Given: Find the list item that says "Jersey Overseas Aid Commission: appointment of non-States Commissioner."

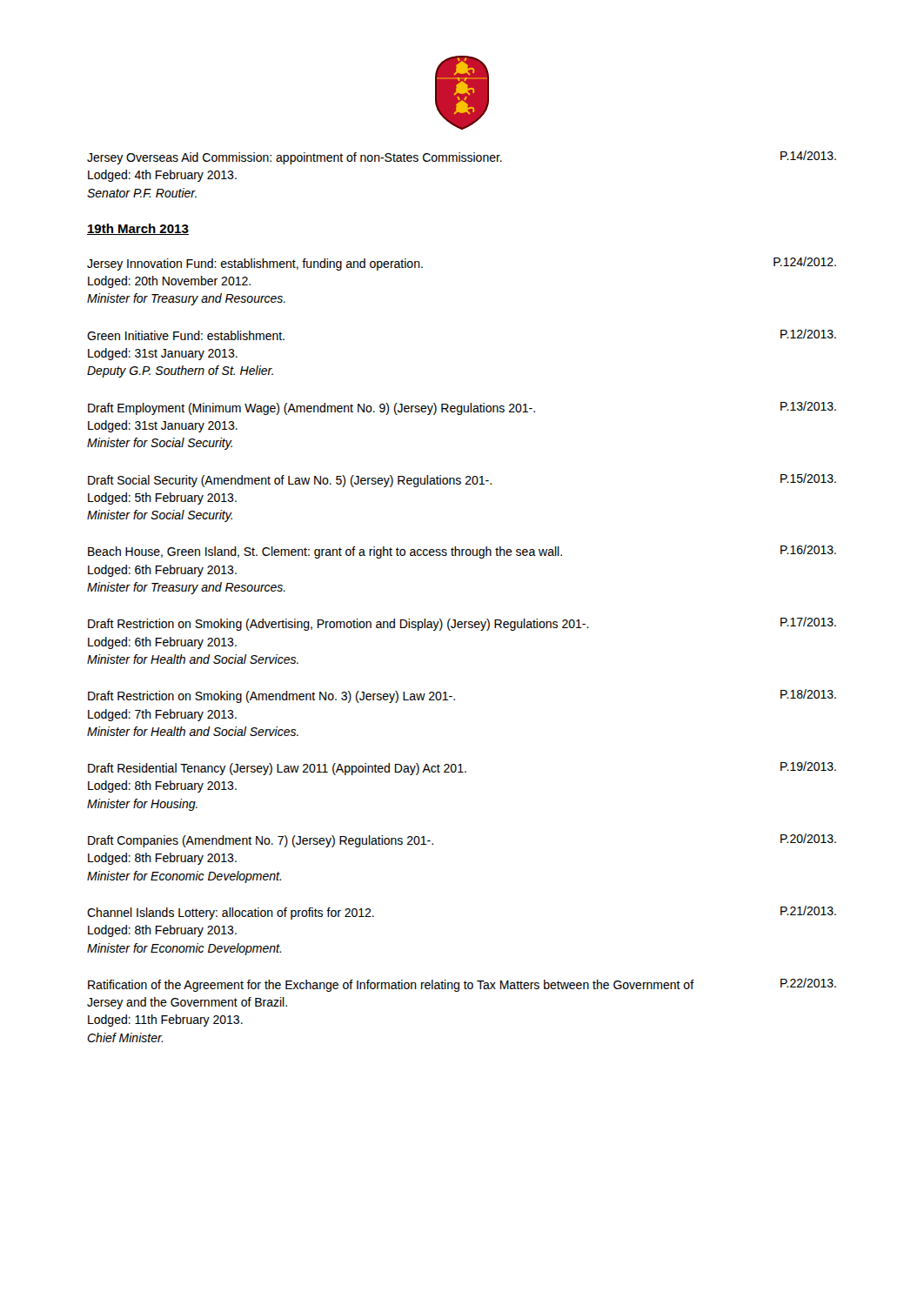Looking at the screenshot, I should pos(462,157).
